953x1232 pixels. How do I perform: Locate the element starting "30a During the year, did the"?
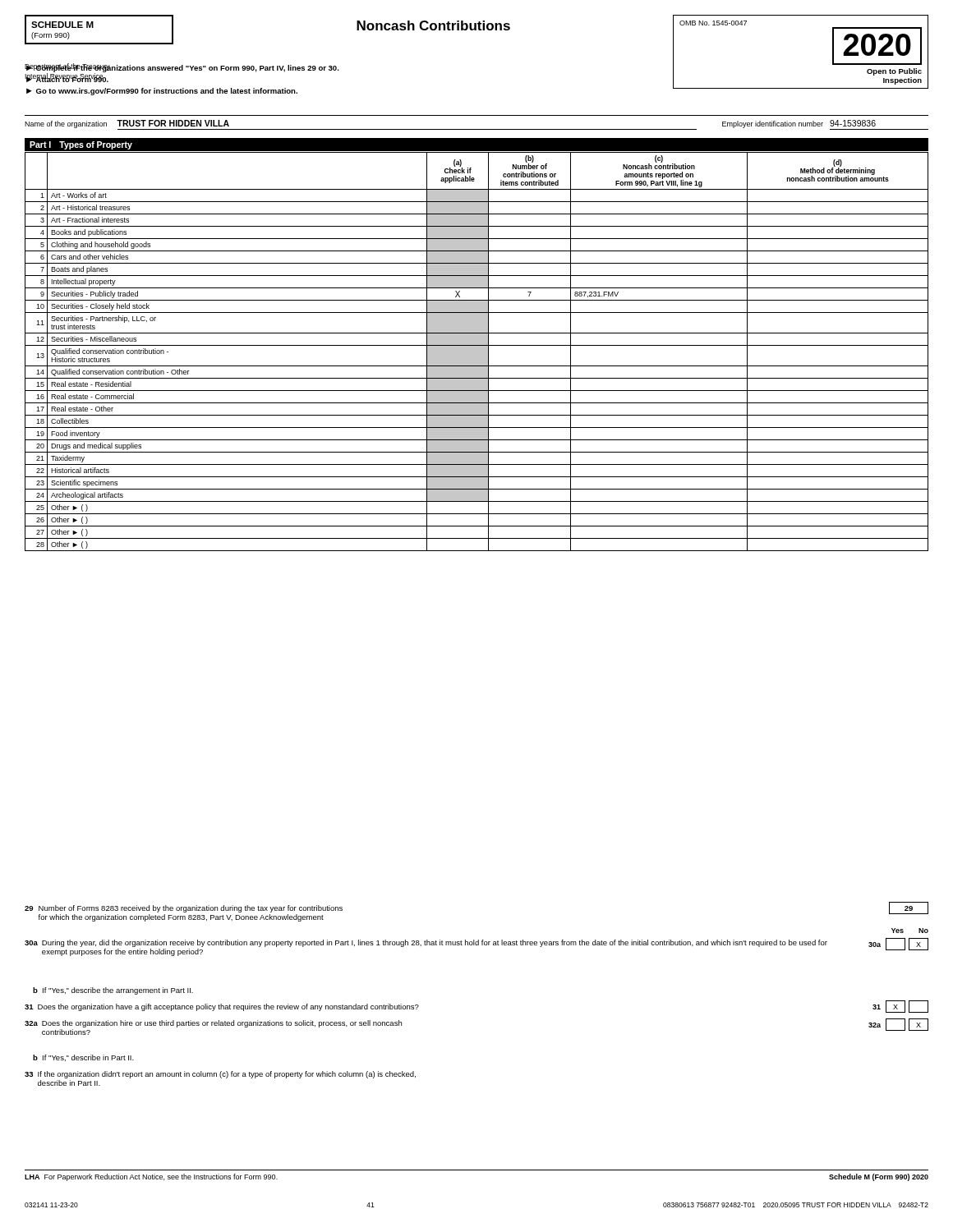coord(476,947)
